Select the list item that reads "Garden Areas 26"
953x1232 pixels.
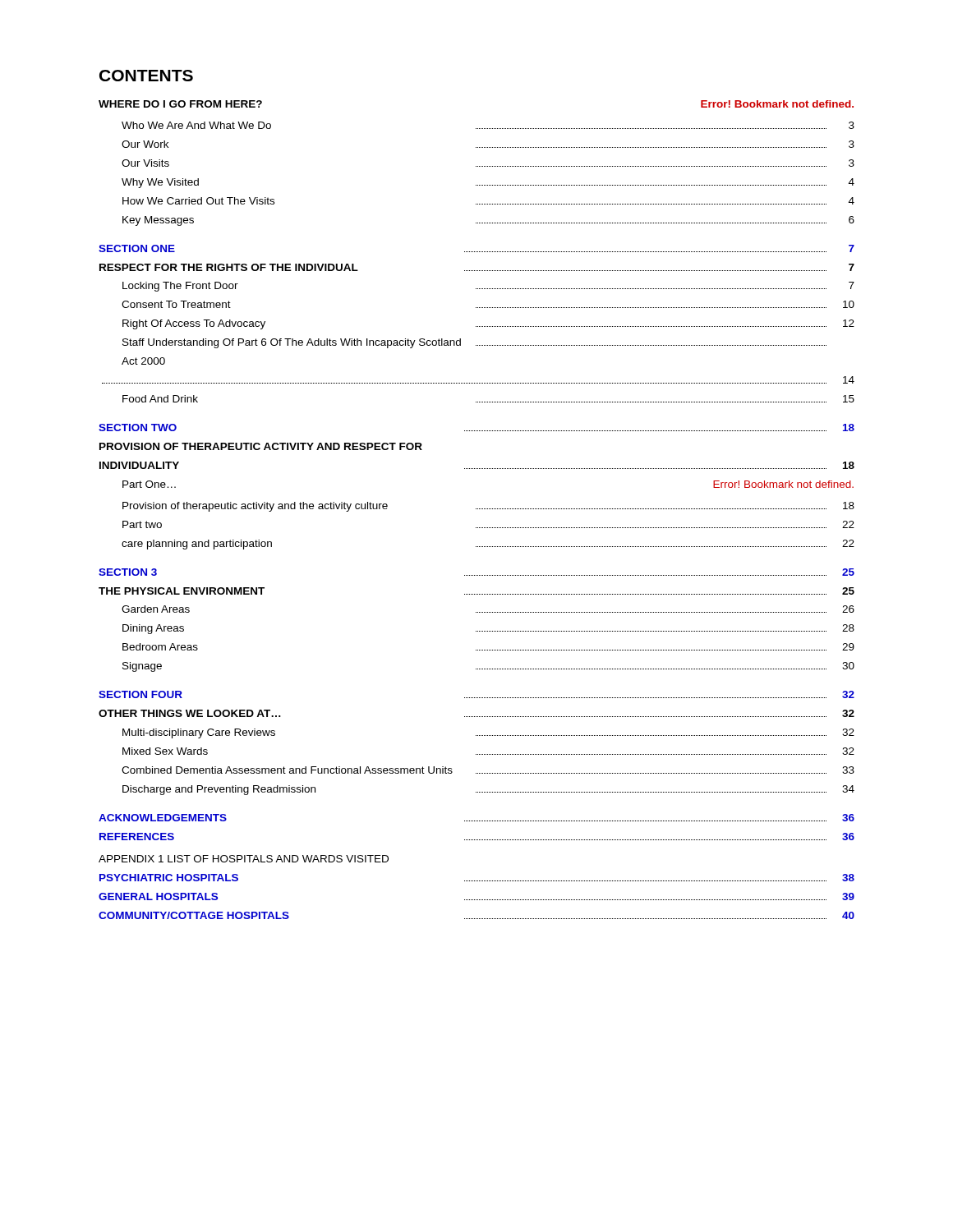476,610
